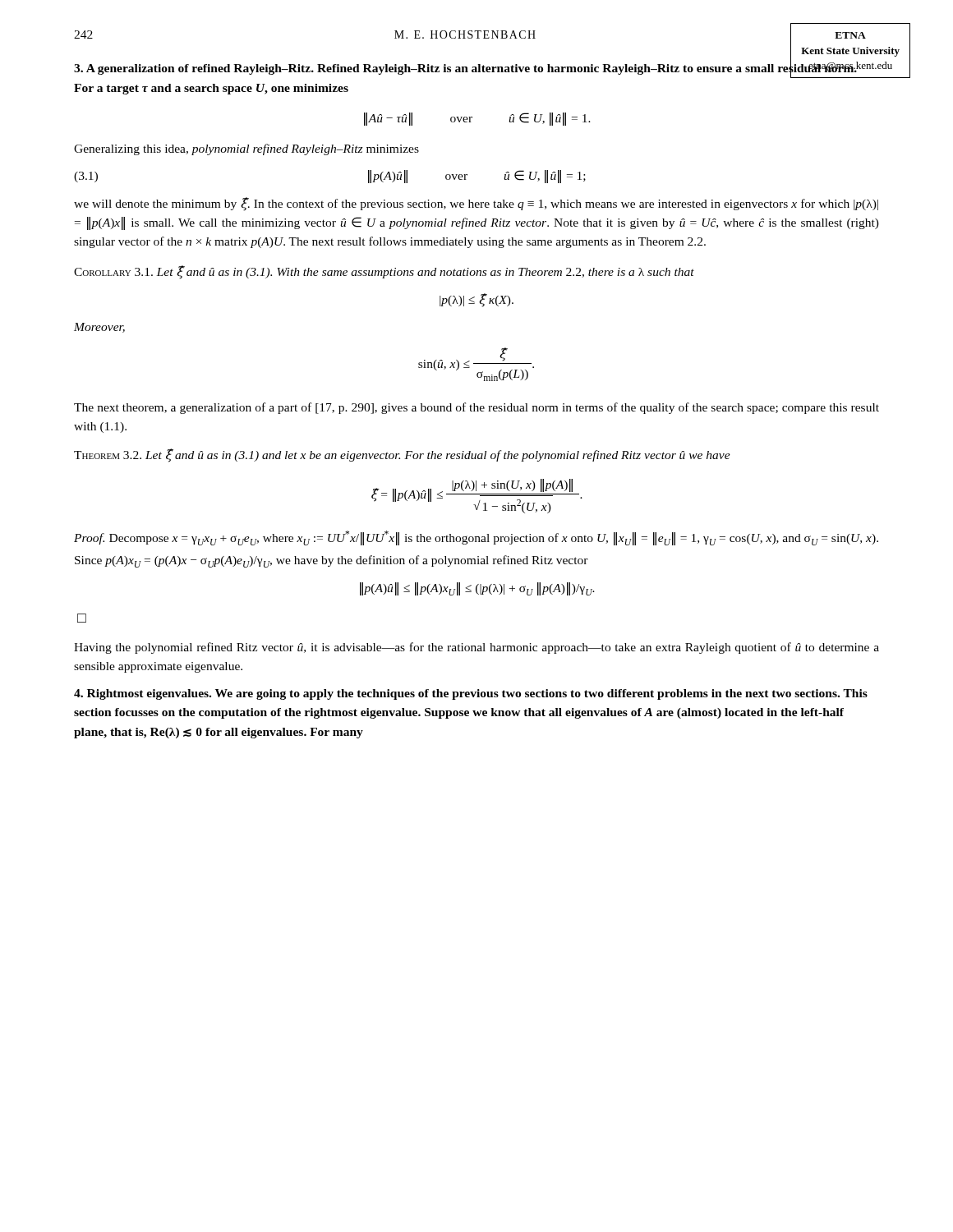Image resolution: width=953 pixels, height=1232 pixels.
Task: Find the block starting "Corollary 3.1. Let ξ̂ and û"
Action: 384,272
